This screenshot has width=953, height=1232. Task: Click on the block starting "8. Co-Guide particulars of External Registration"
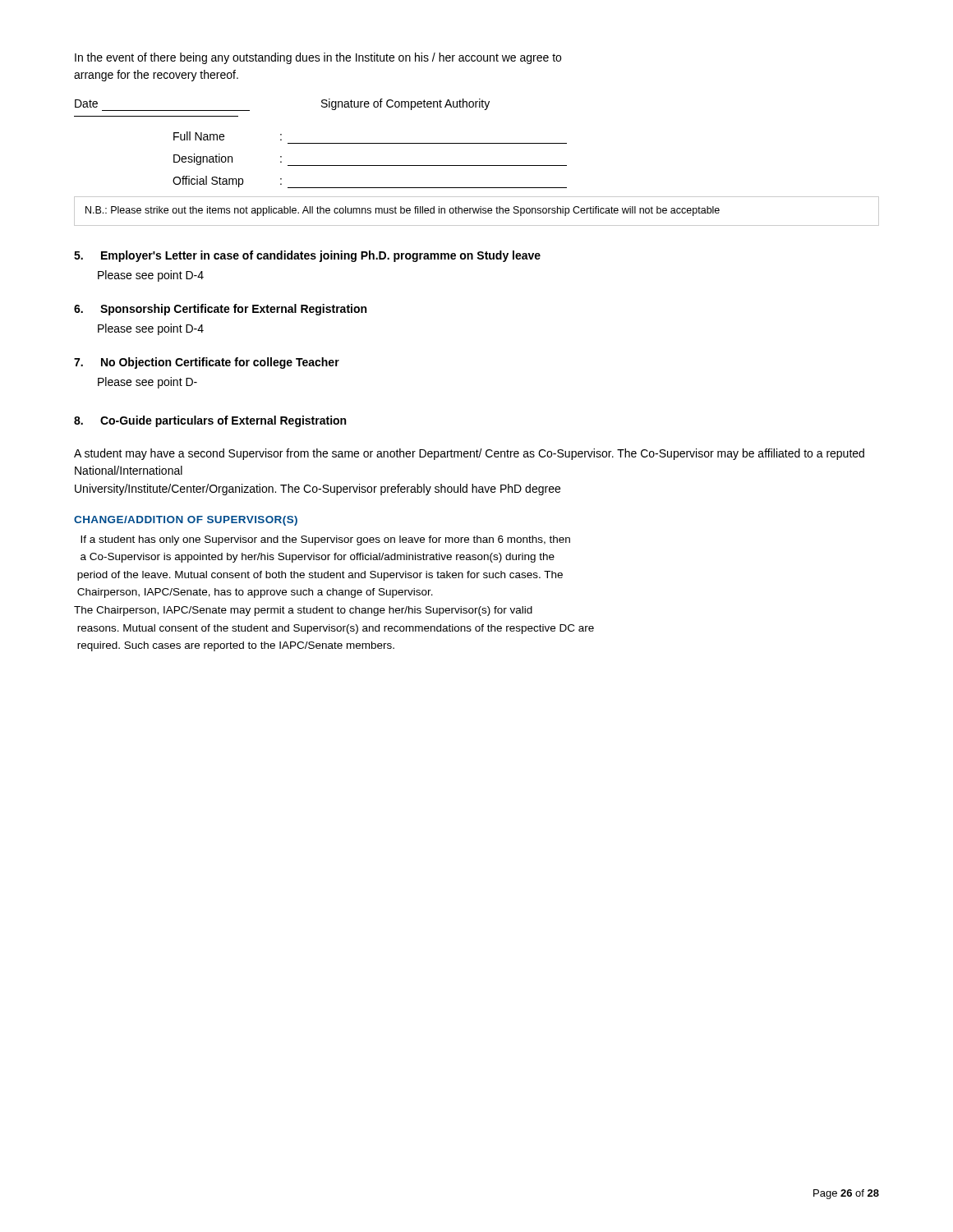(210, 421)
